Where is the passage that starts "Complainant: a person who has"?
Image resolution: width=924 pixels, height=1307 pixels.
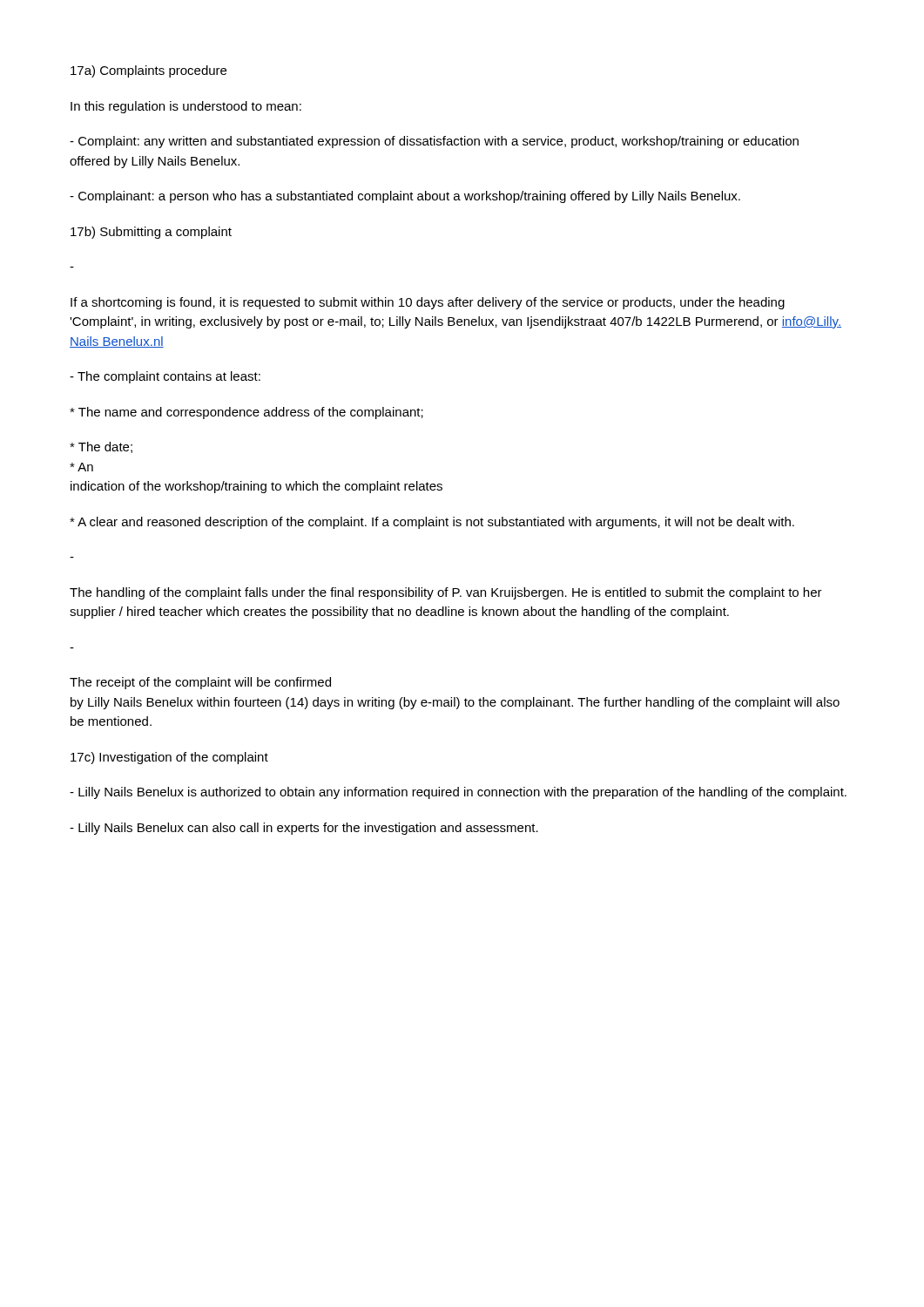click(405, 196)
